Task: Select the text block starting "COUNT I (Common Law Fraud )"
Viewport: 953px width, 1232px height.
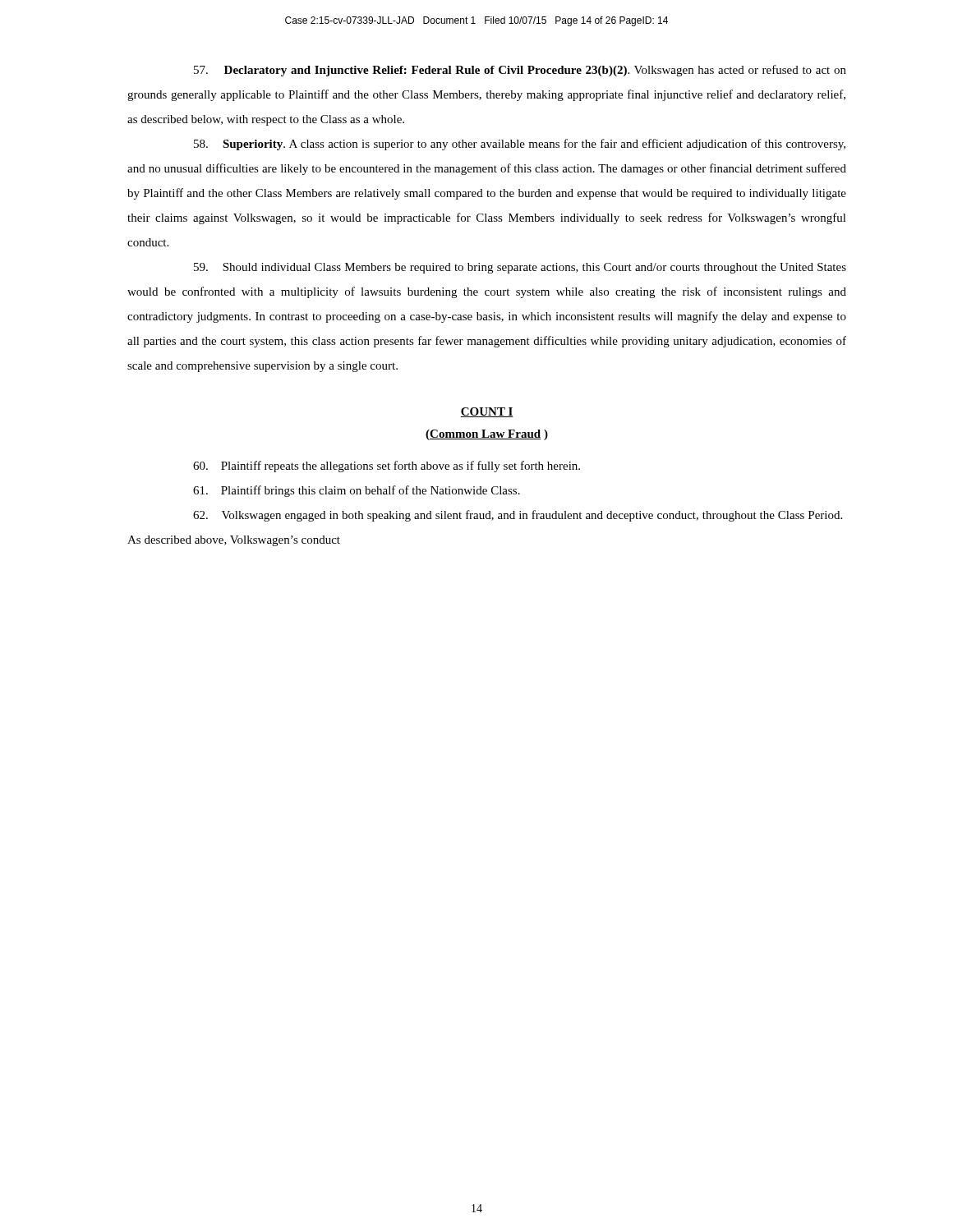Action: point(487,423)
